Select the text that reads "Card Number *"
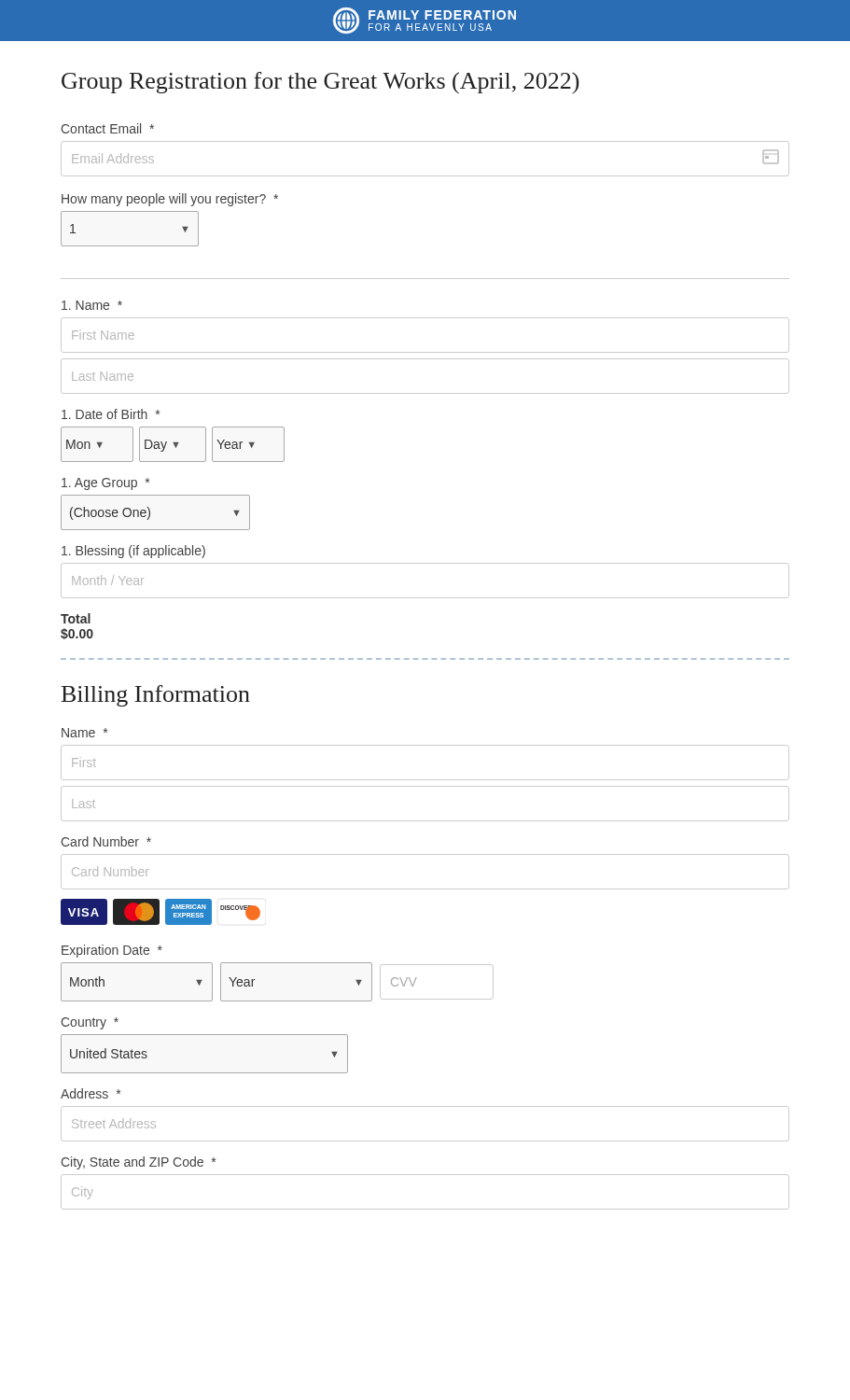The width and height of the screenshot is (850, 1400). pyautogui.click(x=106, y=842)
